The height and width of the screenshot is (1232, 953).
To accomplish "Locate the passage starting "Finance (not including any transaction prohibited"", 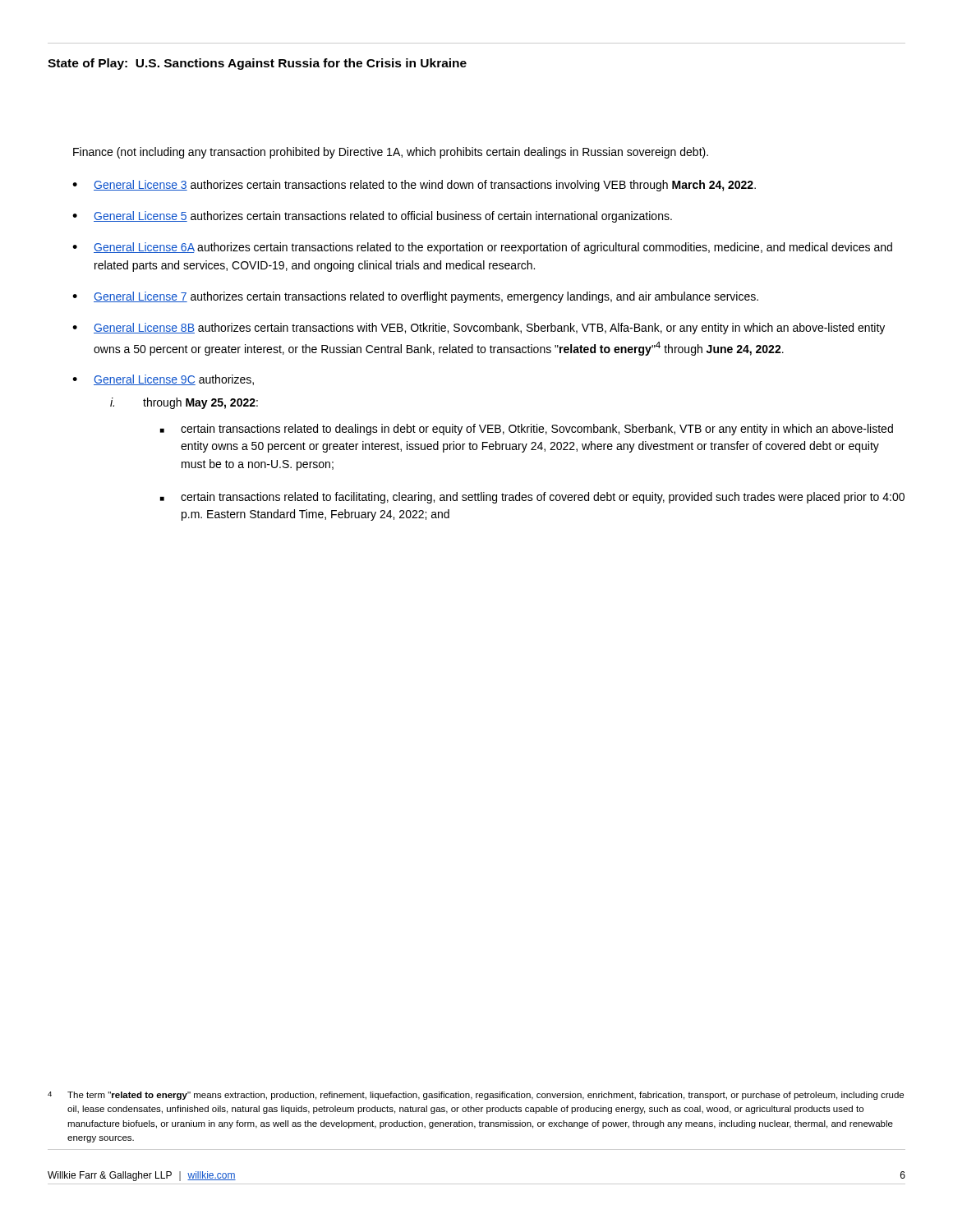I will [391, 152].
